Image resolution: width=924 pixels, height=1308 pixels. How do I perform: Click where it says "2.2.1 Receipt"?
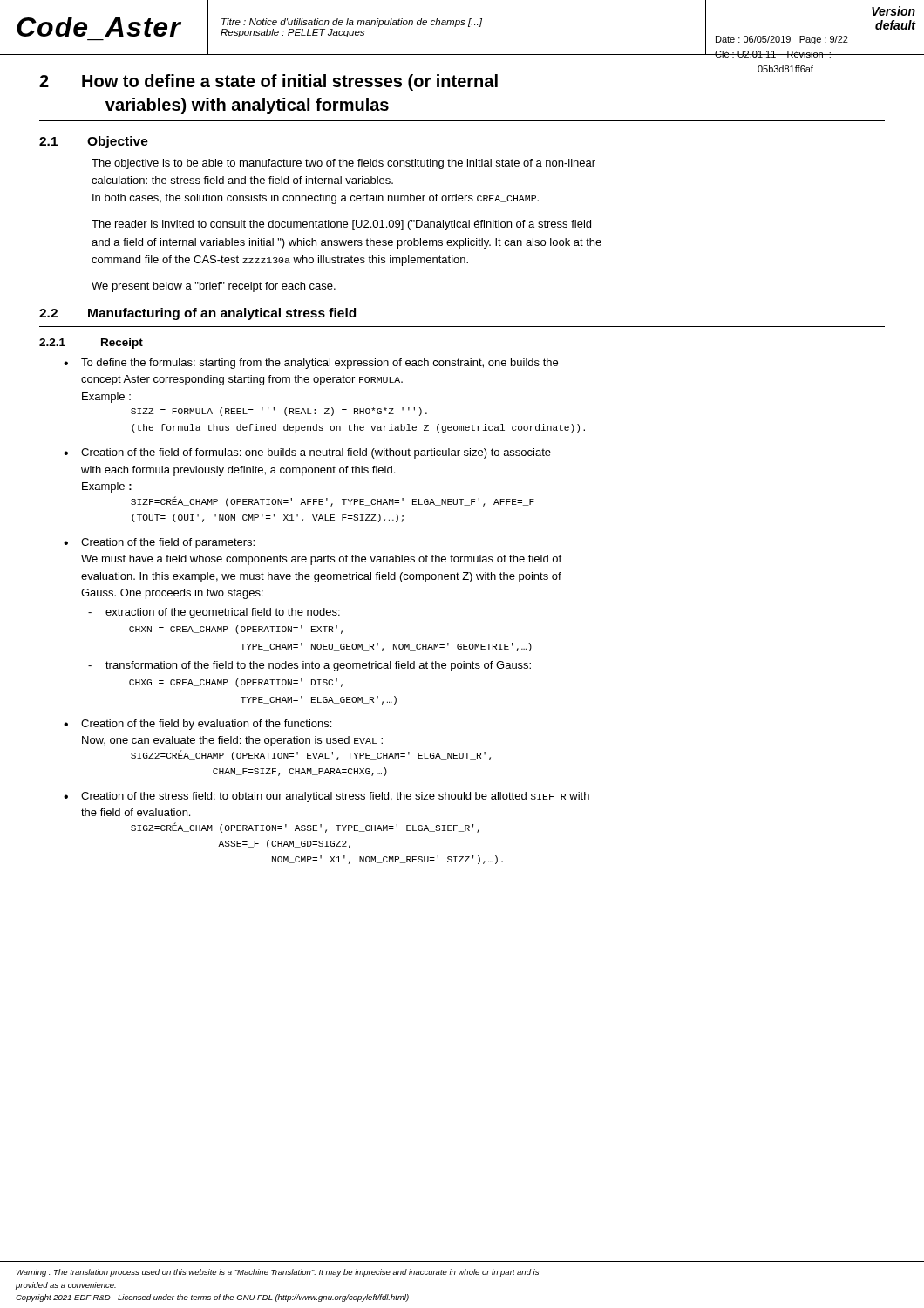pos(91,342)
